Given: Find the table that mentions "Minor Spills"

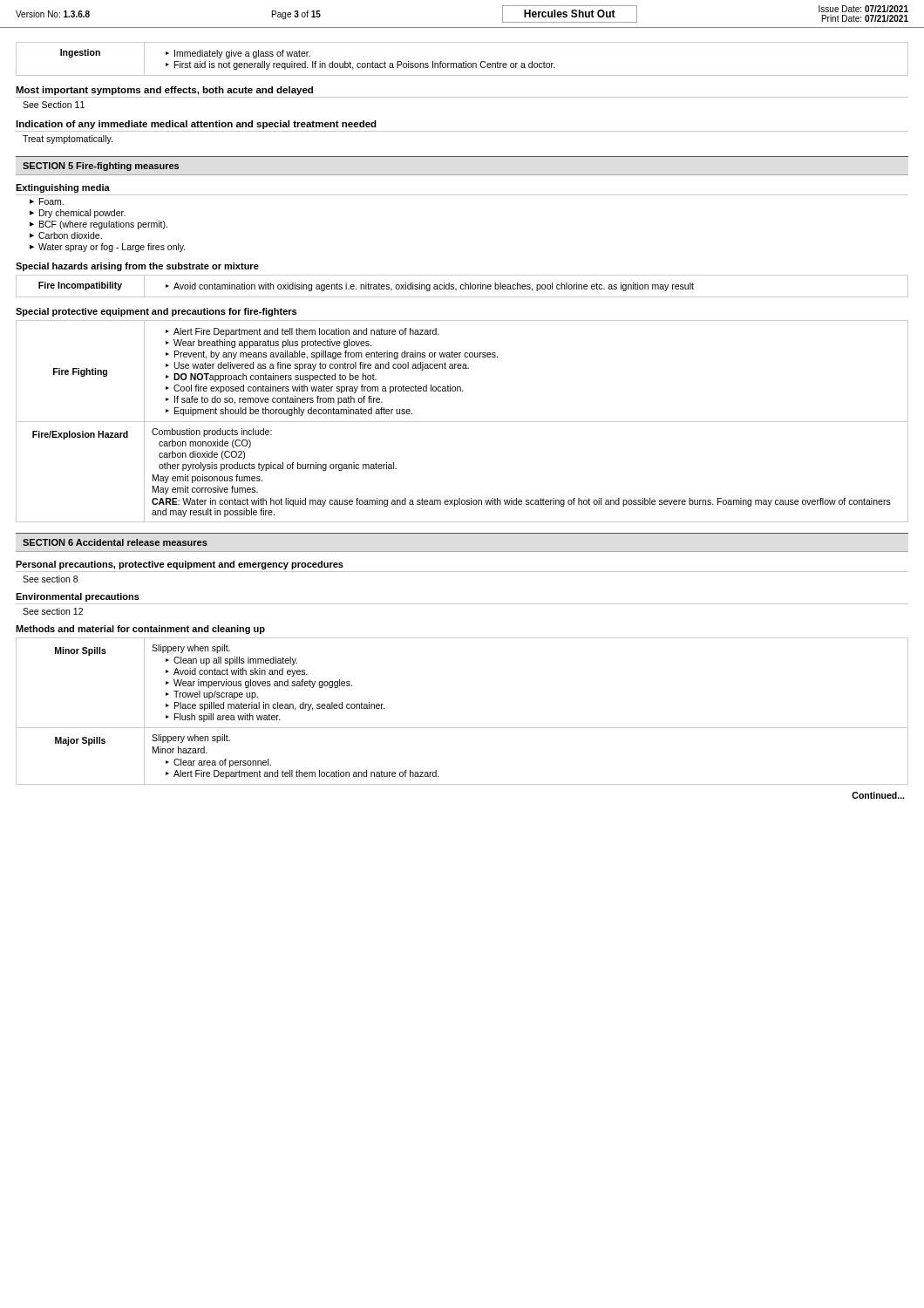Looking at the screenshot, I should pyautogui.click(x=462, y=711).
